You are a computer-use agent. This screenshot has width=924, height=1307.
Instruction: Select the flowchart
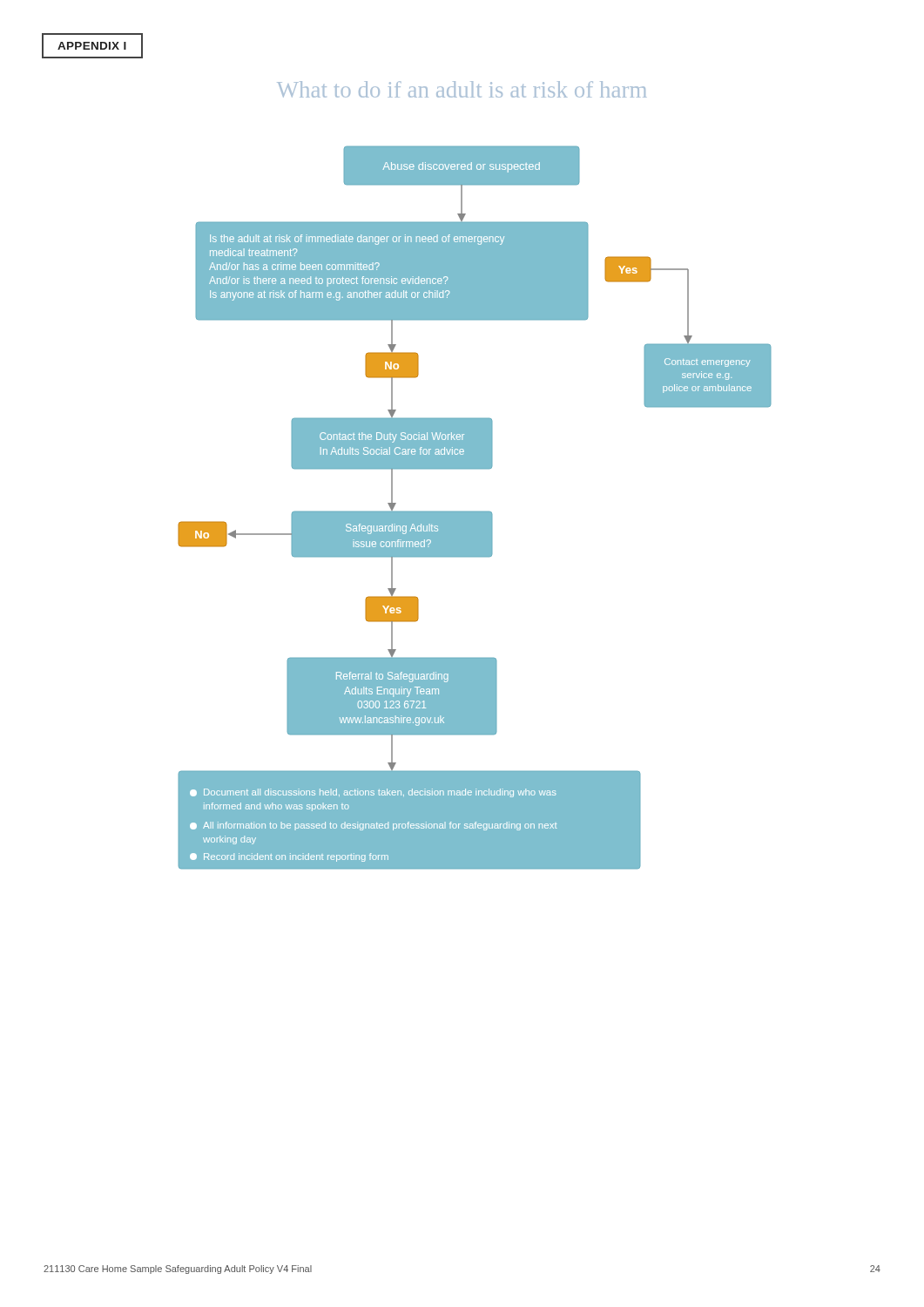462,601
